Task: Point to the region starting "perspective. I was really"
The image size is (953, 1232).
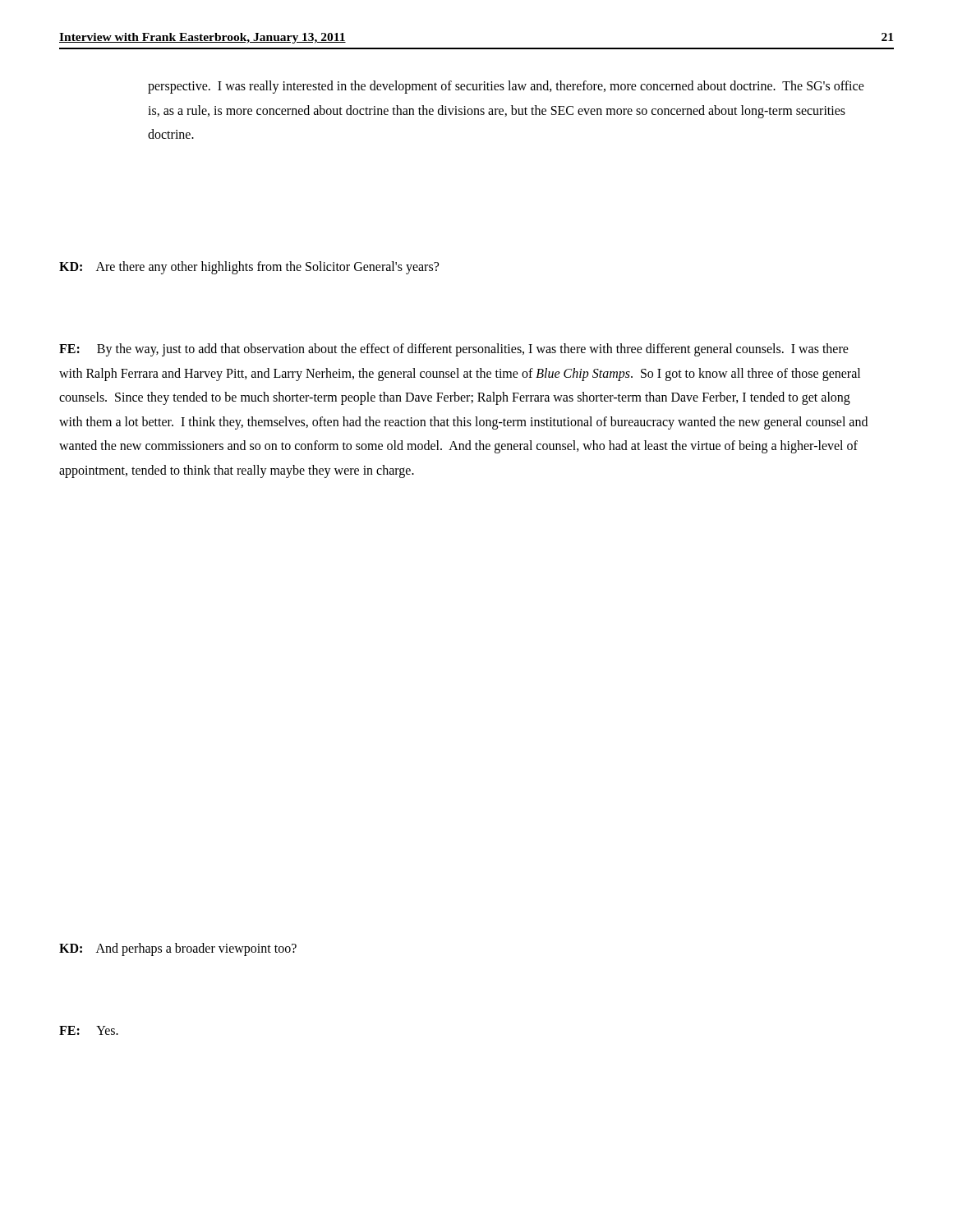Action: 506,110
